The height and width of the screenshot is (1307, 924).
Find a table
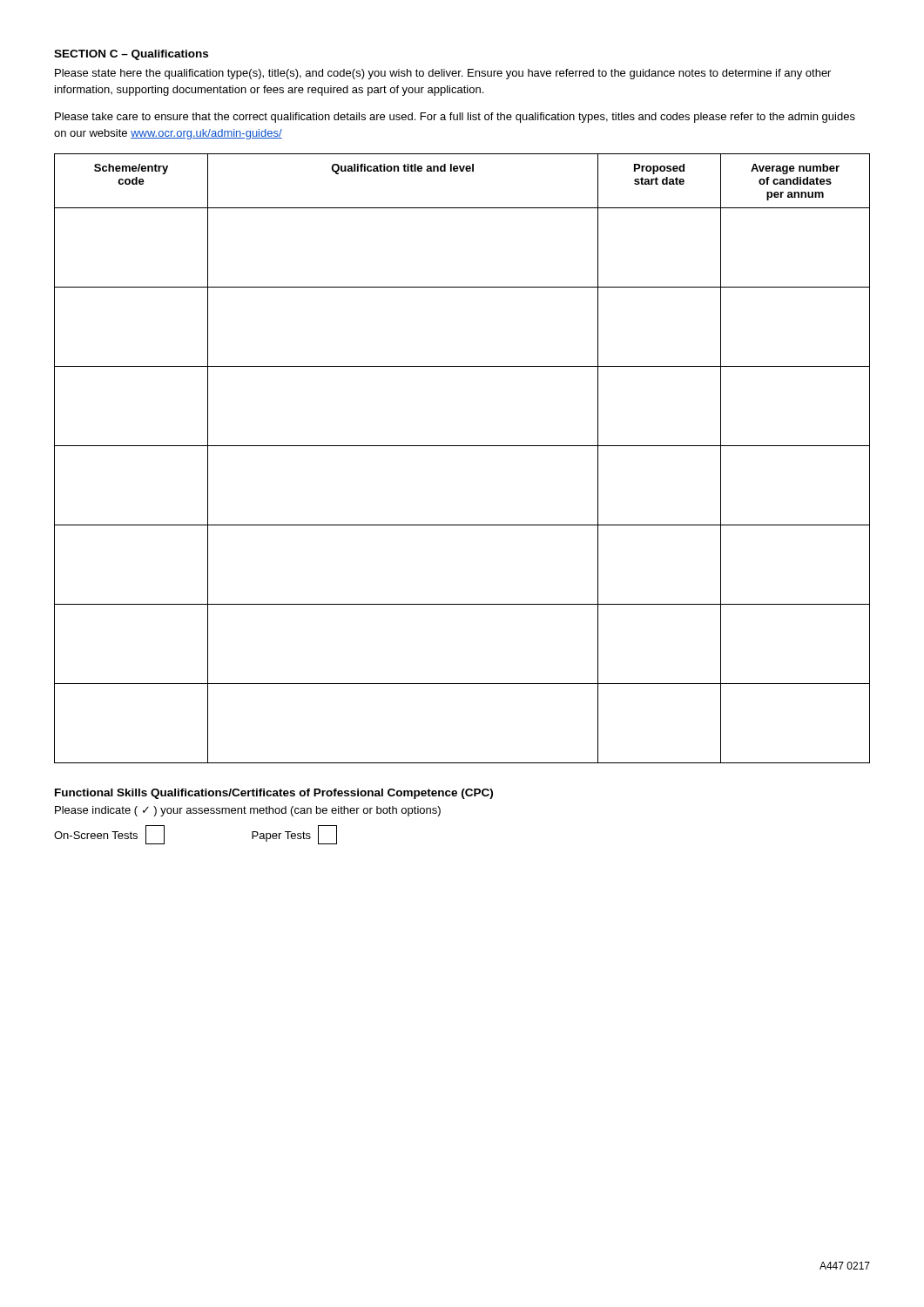point(462,459)
